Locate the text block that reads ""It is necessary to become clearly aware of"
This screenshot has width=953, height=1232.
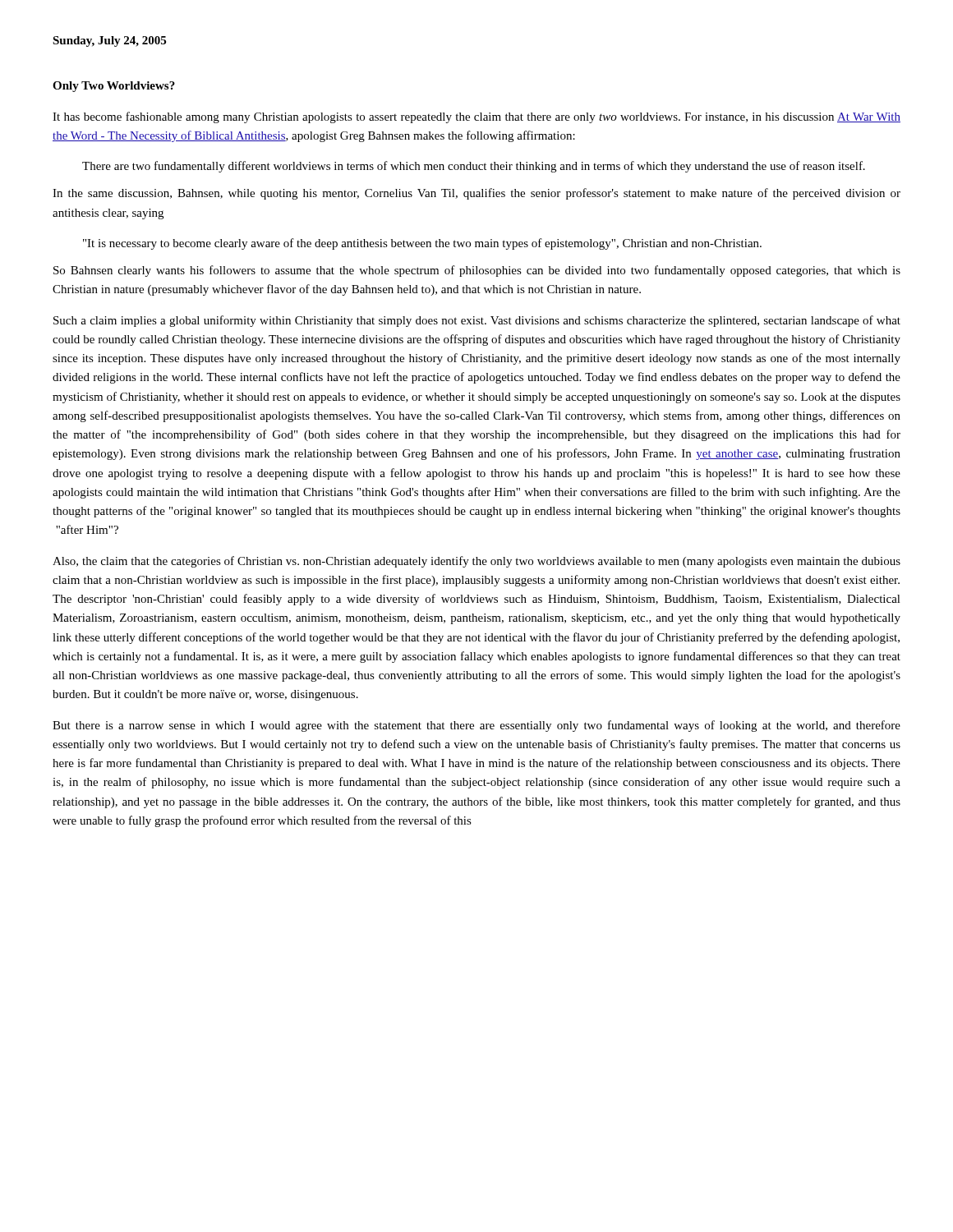[x=422, y=243]
